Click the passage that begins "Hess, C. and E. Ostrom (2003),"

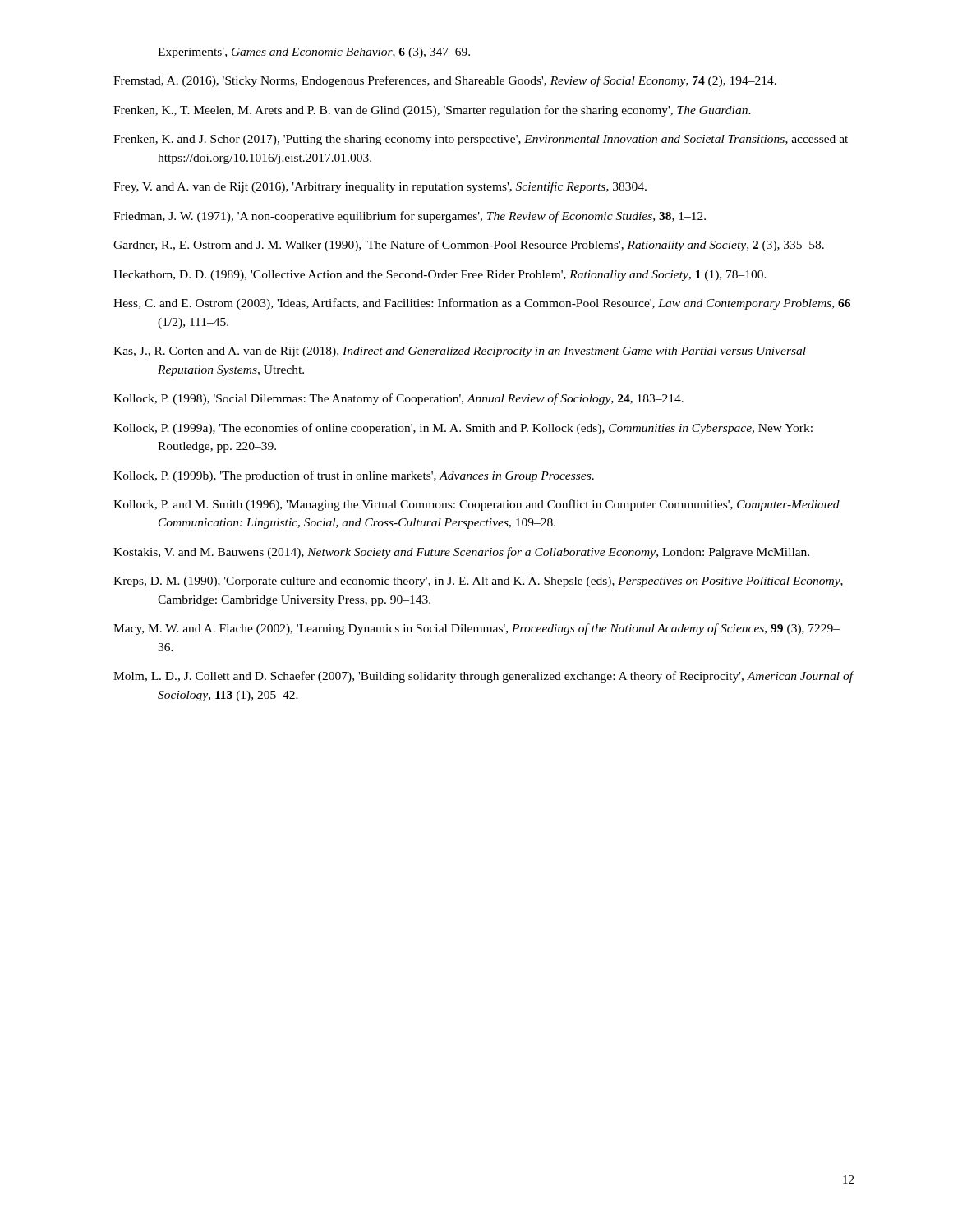(482, 312)
